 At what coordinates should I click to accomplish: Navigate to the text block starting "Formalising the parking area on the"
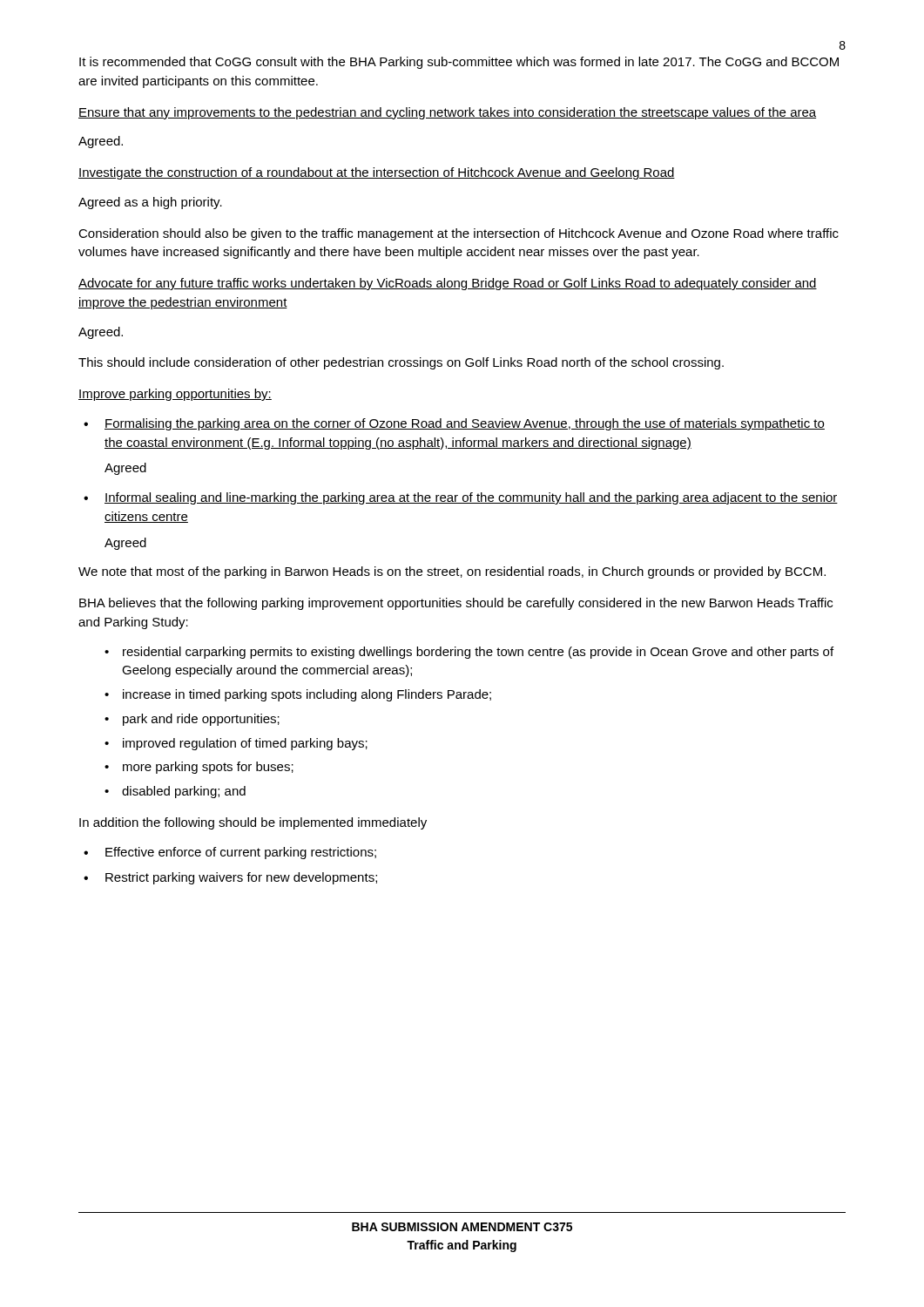point(475,446)
